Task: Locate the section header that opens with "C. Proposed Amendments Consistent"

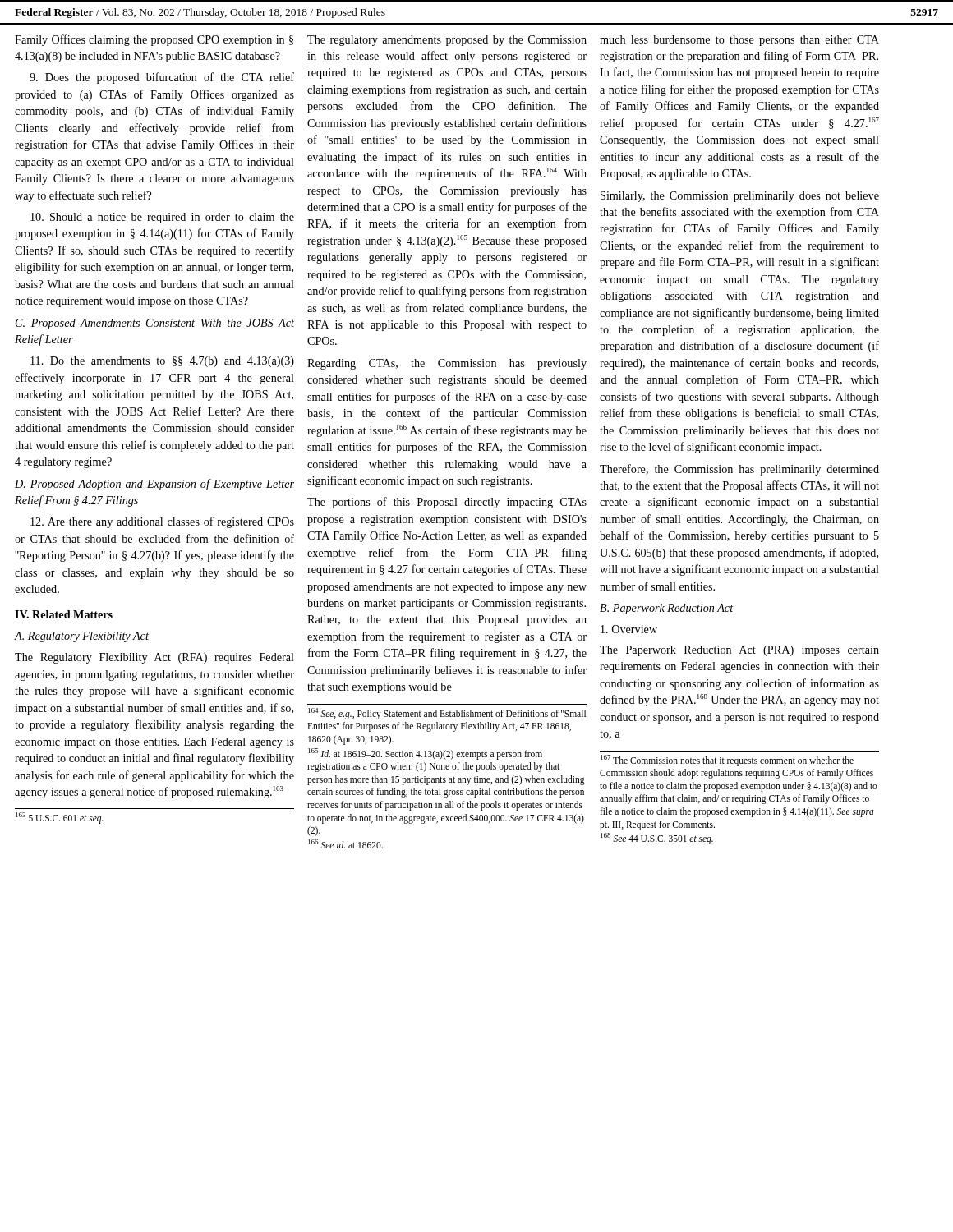Action: tap(154, 331)
